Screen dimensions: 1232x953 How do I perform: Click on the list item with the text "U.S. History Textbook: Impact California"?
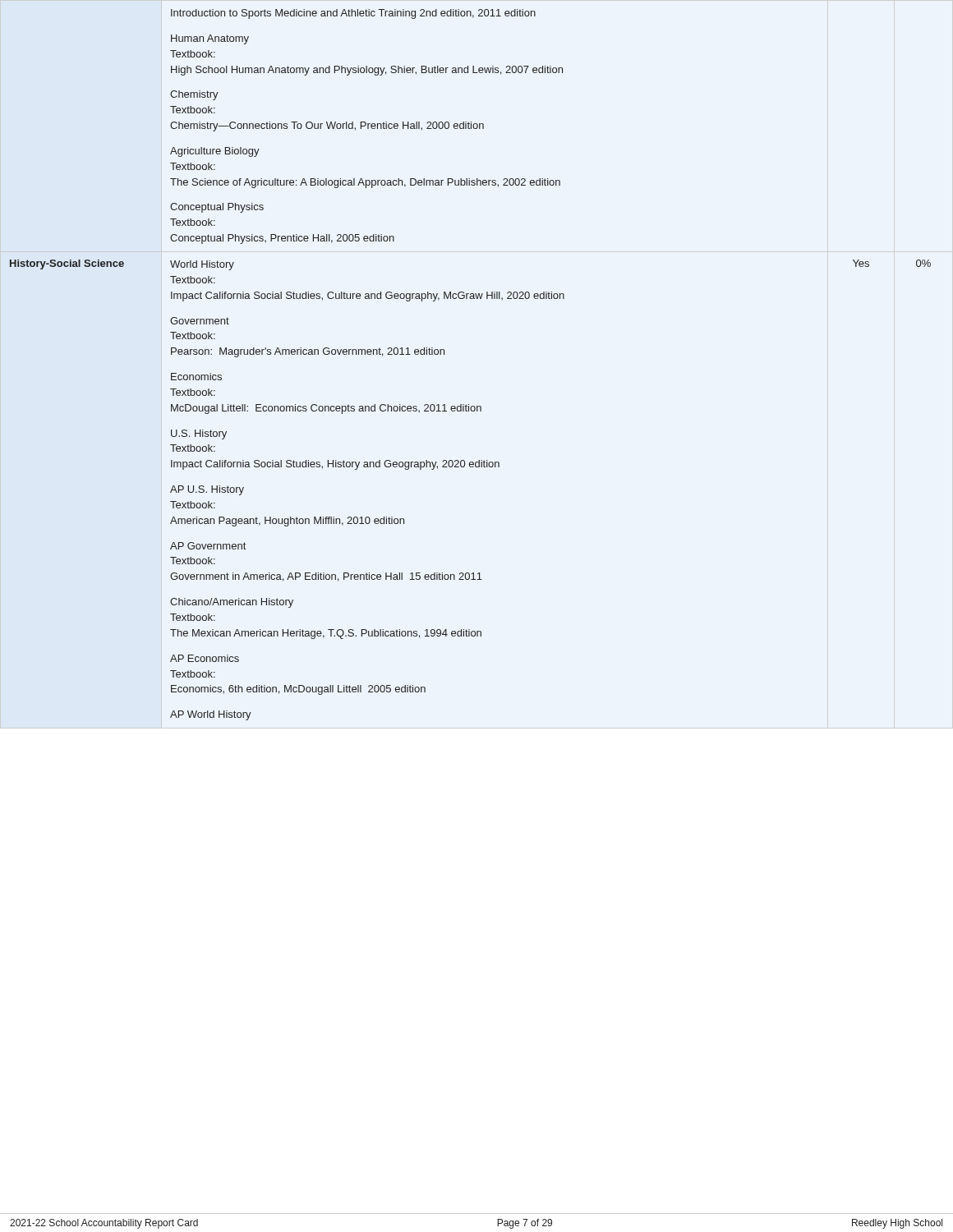tap(335, 448)
